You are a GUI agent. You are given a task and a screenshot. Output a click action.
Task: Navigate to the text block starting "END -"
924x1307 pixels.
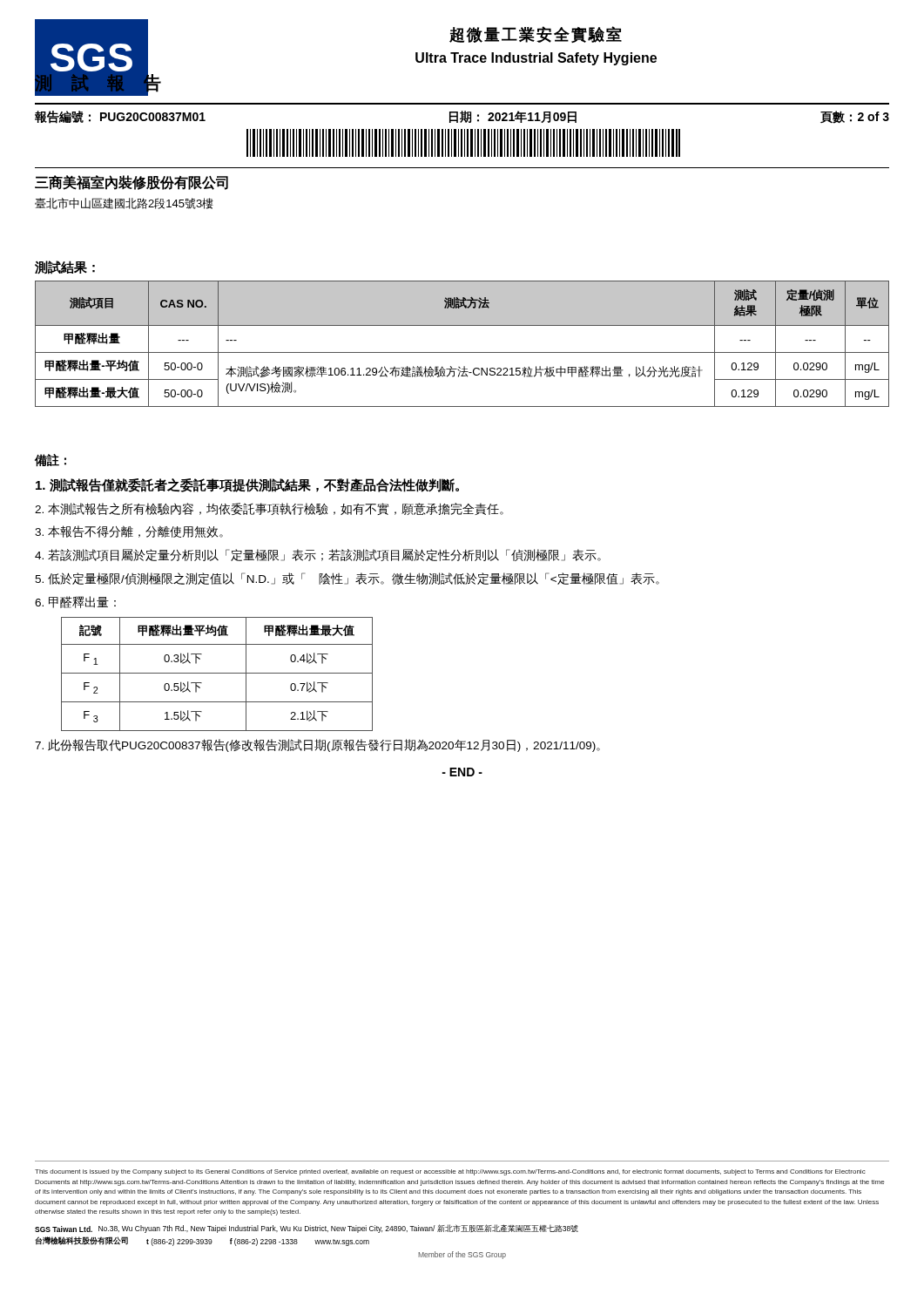tap(462, 772)
